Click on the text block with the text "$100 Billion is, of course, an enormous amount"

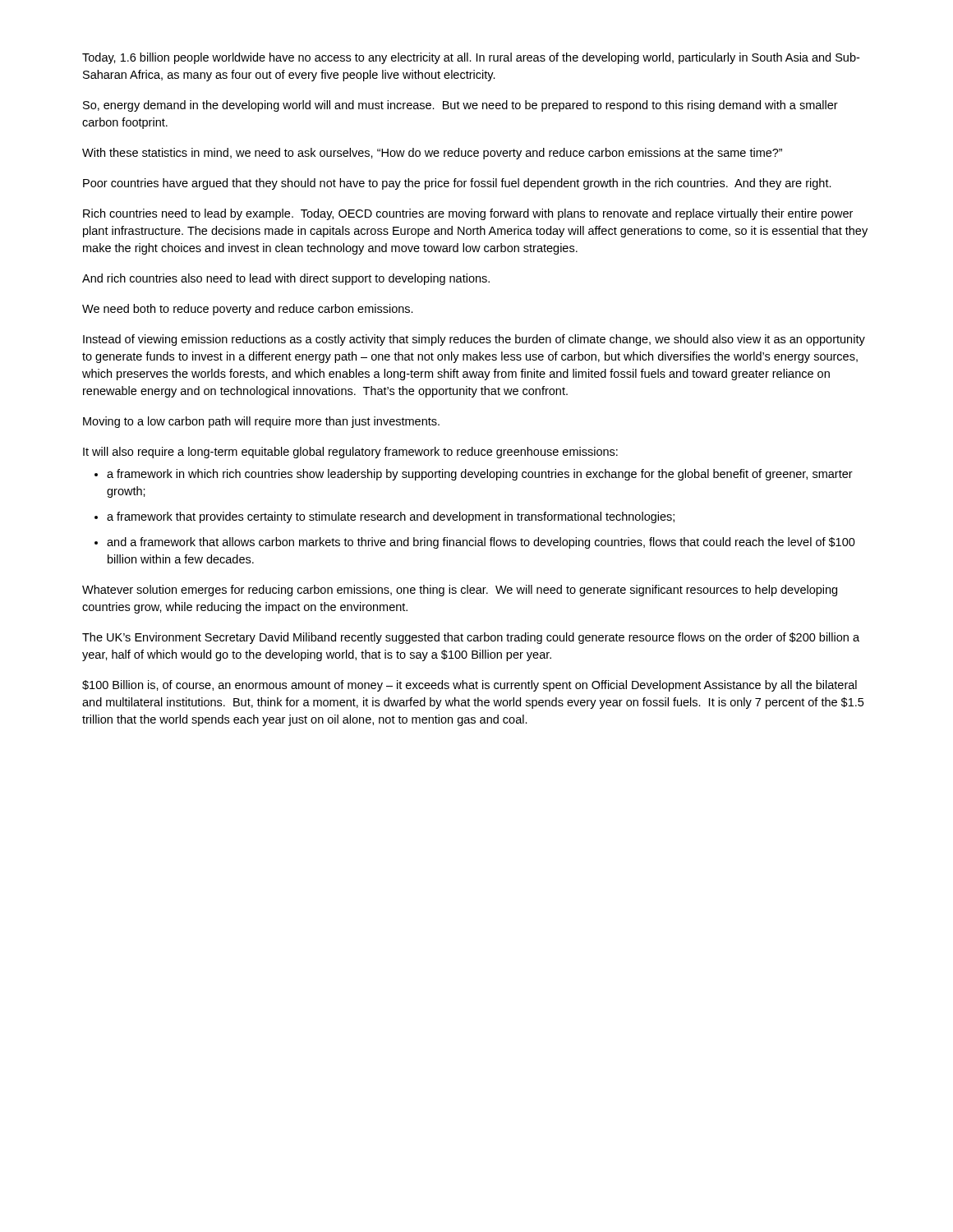click(x=473, y=703)
